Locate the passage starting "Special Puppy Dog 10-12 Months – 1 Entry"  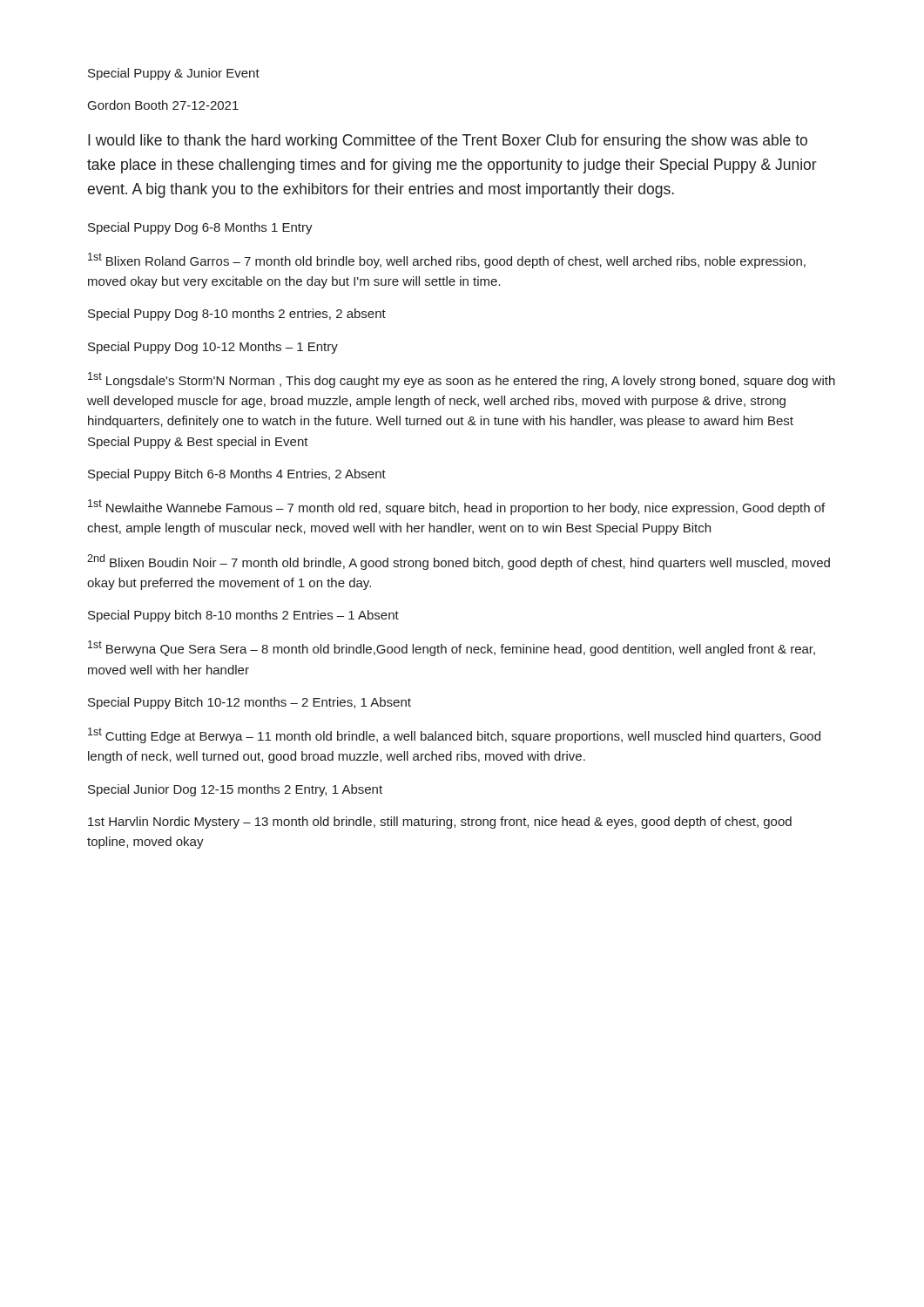click(x=212, y=346)
